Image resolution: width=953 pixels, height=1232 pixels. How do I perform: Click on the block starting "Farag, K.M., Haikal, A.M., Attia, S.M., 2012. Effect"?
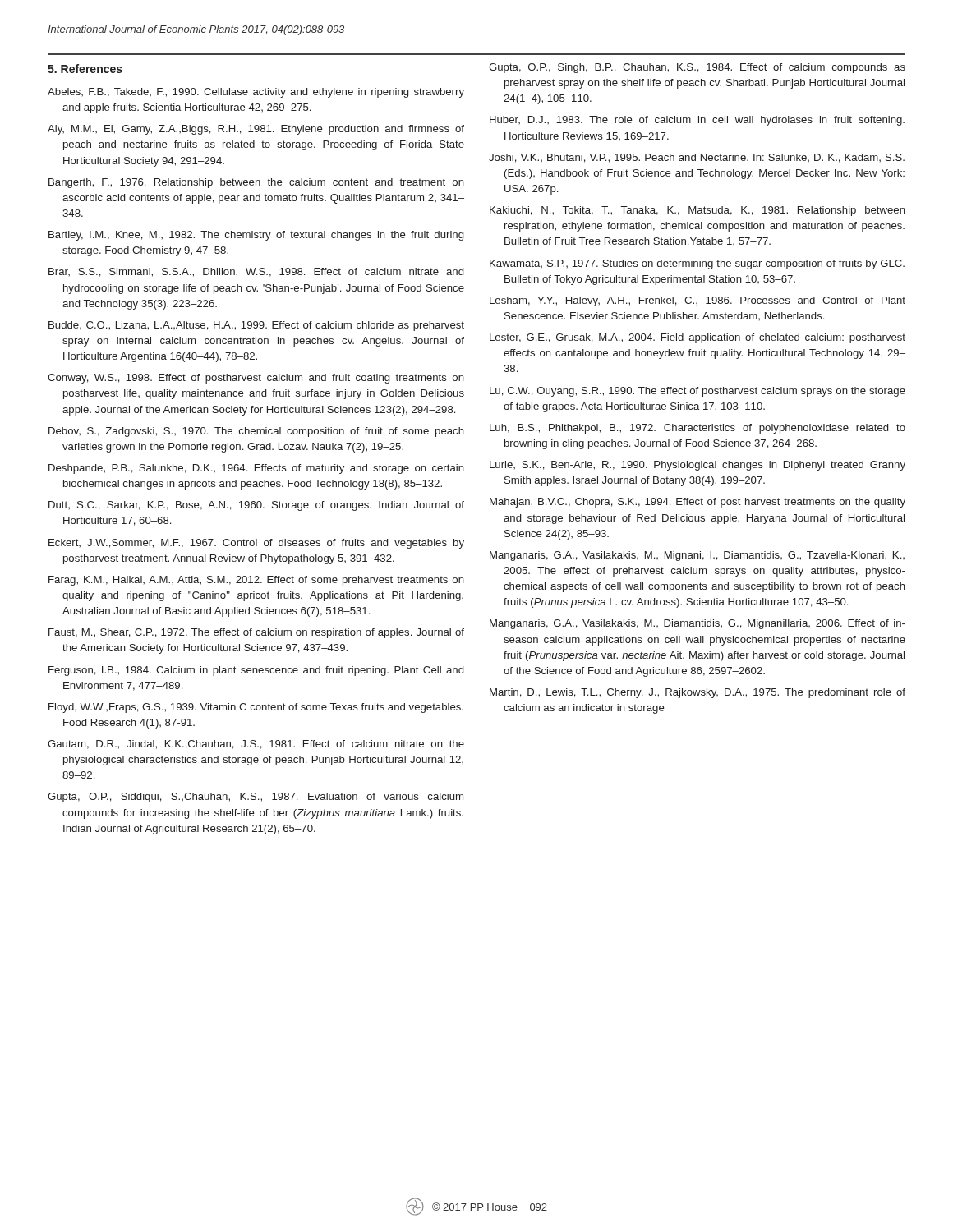click(x=256, y=595)
